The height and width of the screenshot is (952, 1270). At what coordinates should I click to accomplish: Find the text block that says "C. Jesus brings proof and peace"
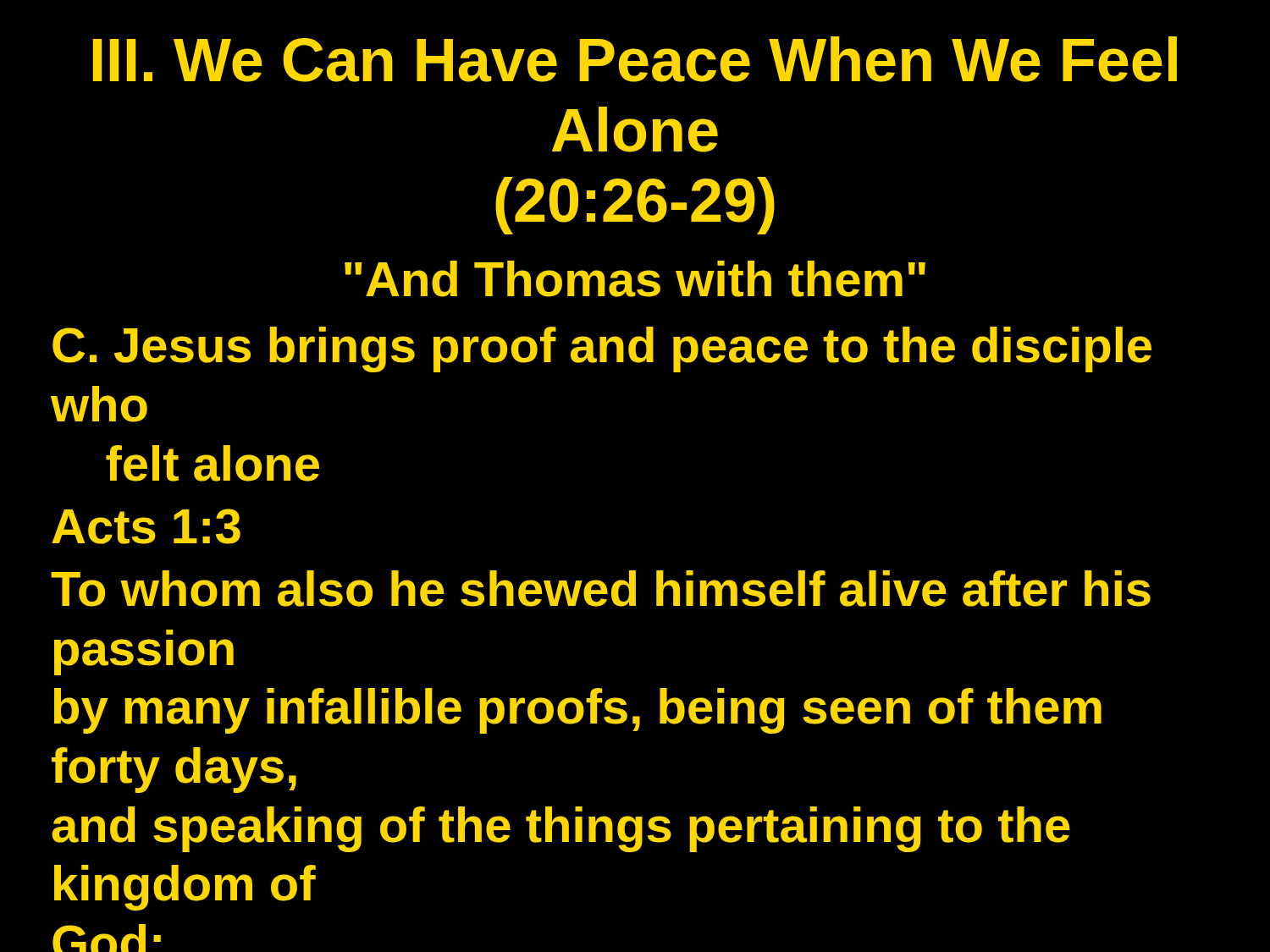coord(602,349)
